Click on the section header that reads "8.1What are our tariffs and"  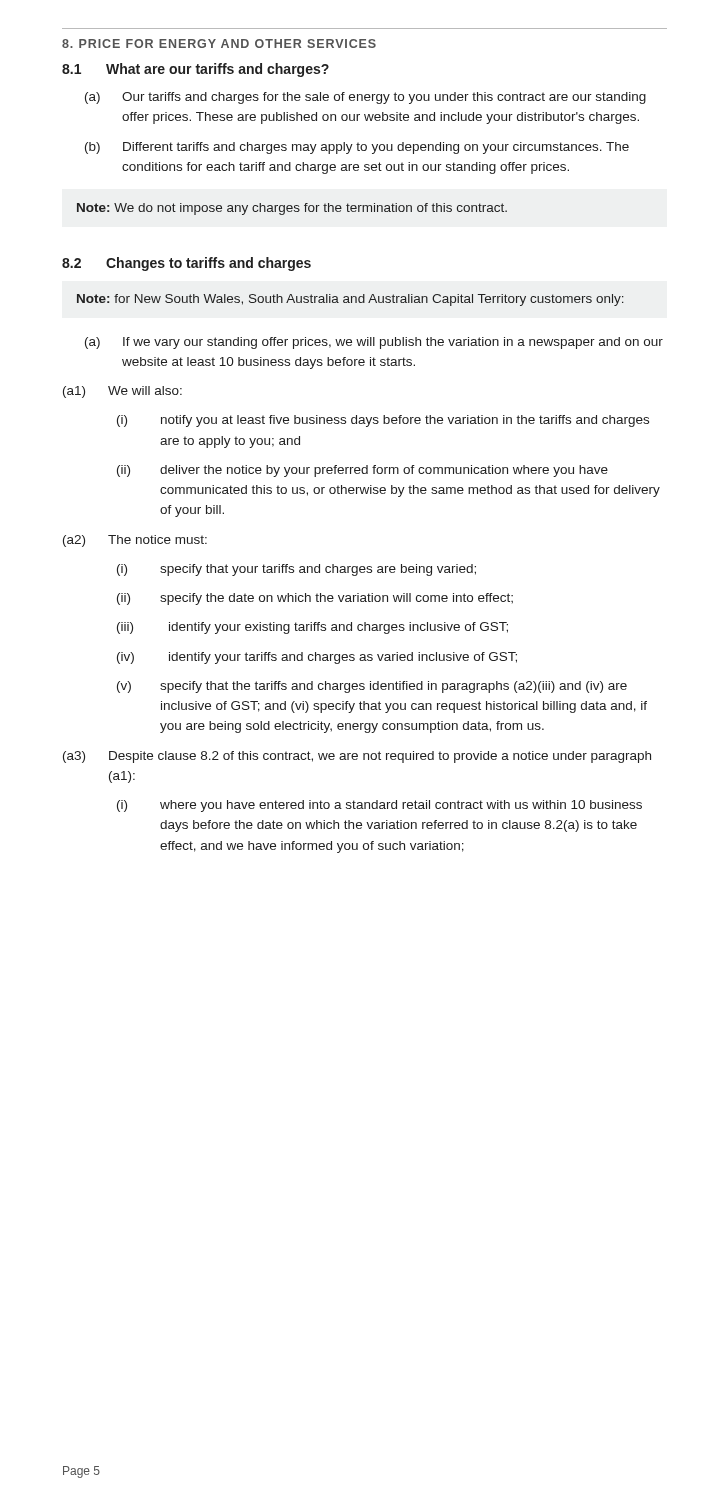(196, 69)
